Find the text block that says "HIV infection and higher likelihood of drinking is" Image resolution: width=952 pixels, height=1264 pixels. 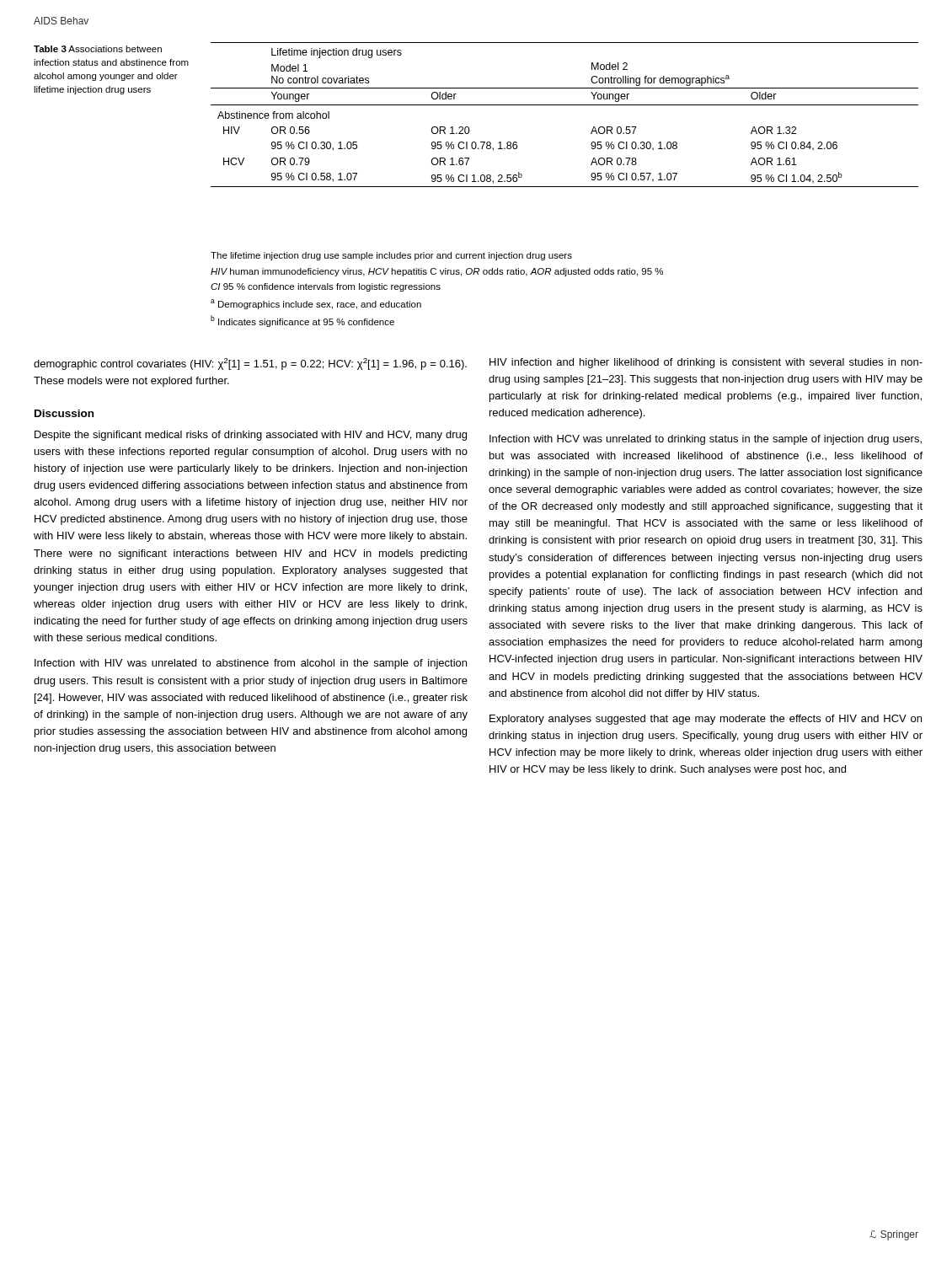coord(706,387)
